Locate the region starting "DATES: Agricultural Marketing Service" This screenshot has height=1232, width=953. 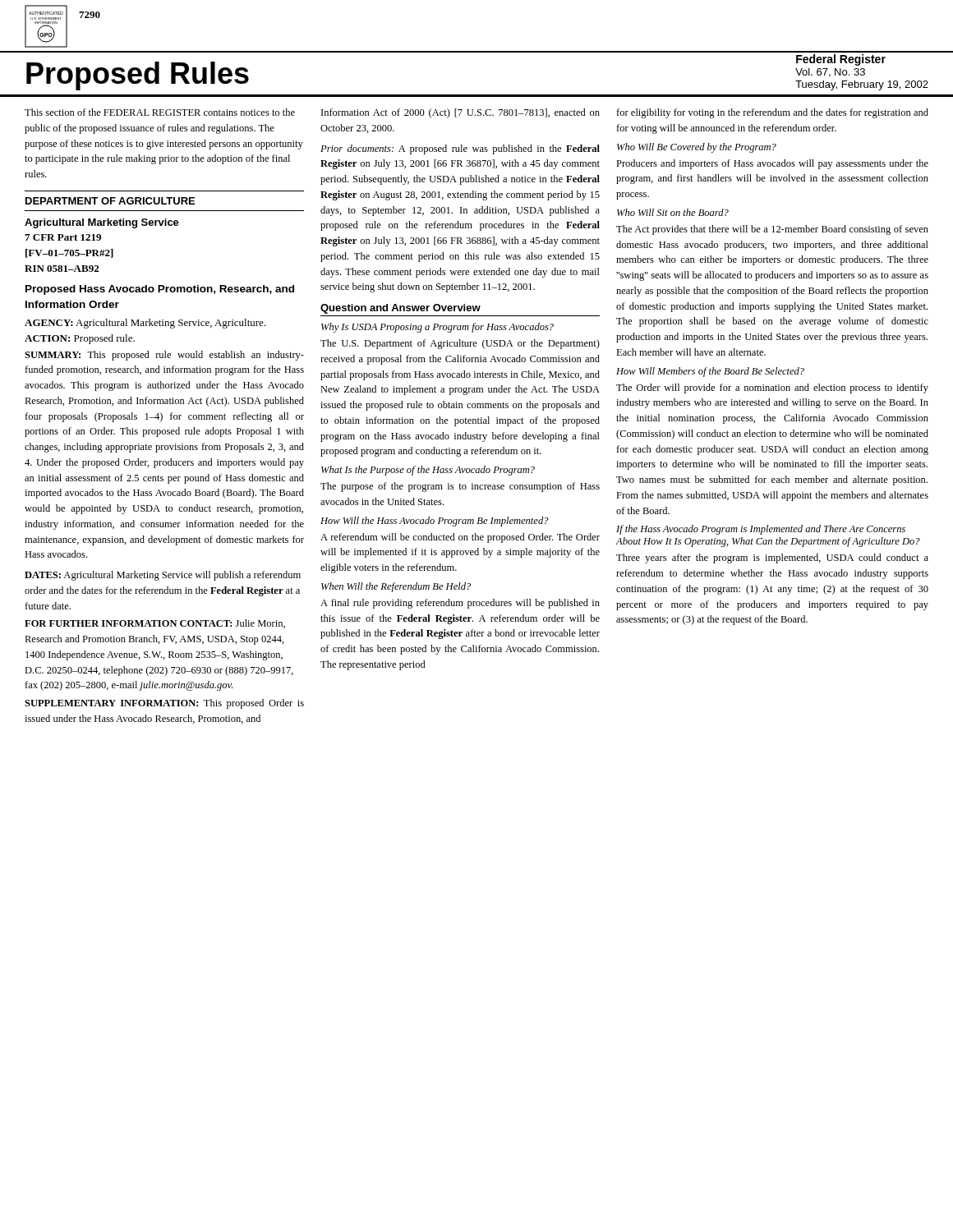163,590
